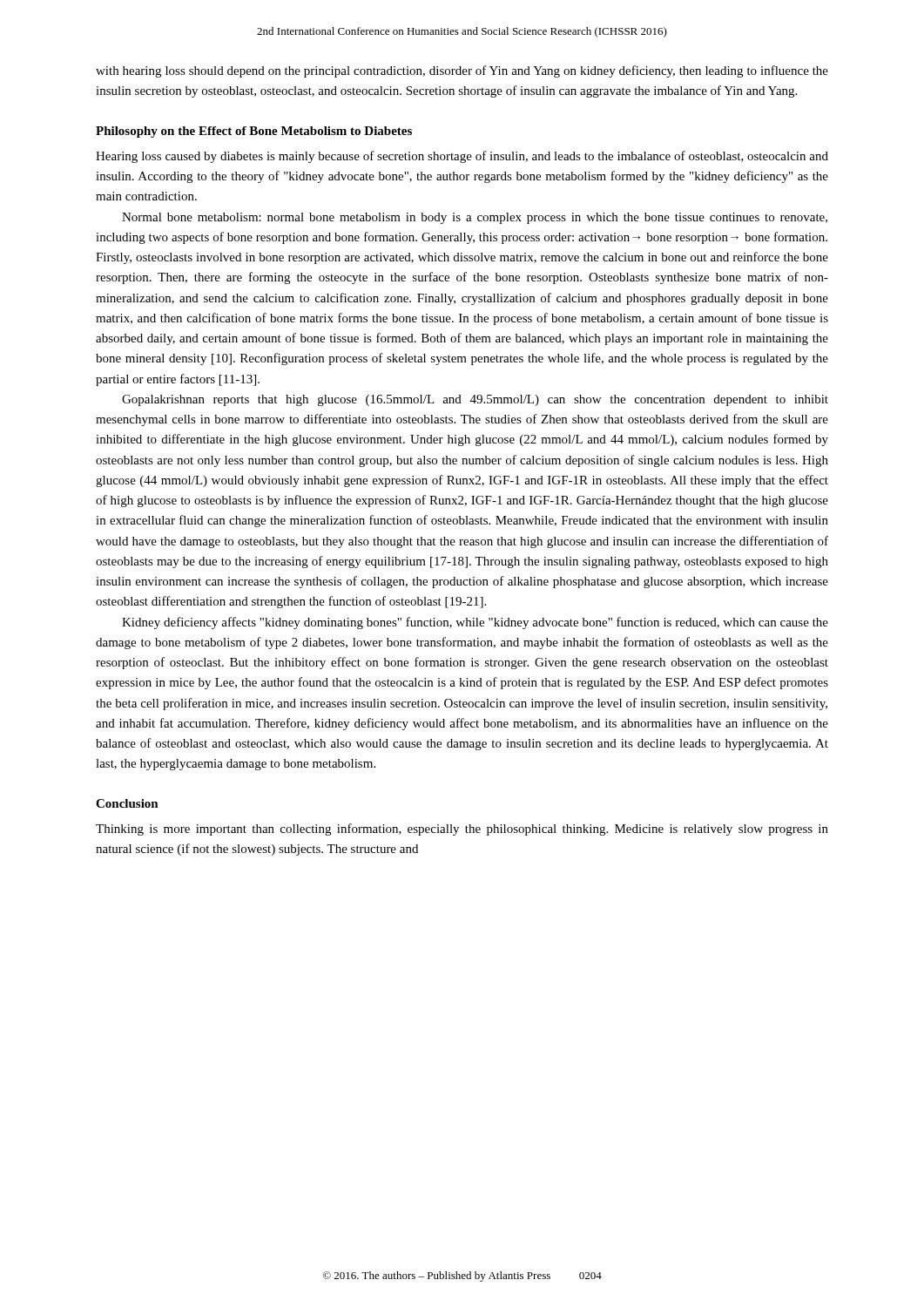Select the block starting "Hearing loss caused"
This screenshot has height=1307, width=924.
462,460
